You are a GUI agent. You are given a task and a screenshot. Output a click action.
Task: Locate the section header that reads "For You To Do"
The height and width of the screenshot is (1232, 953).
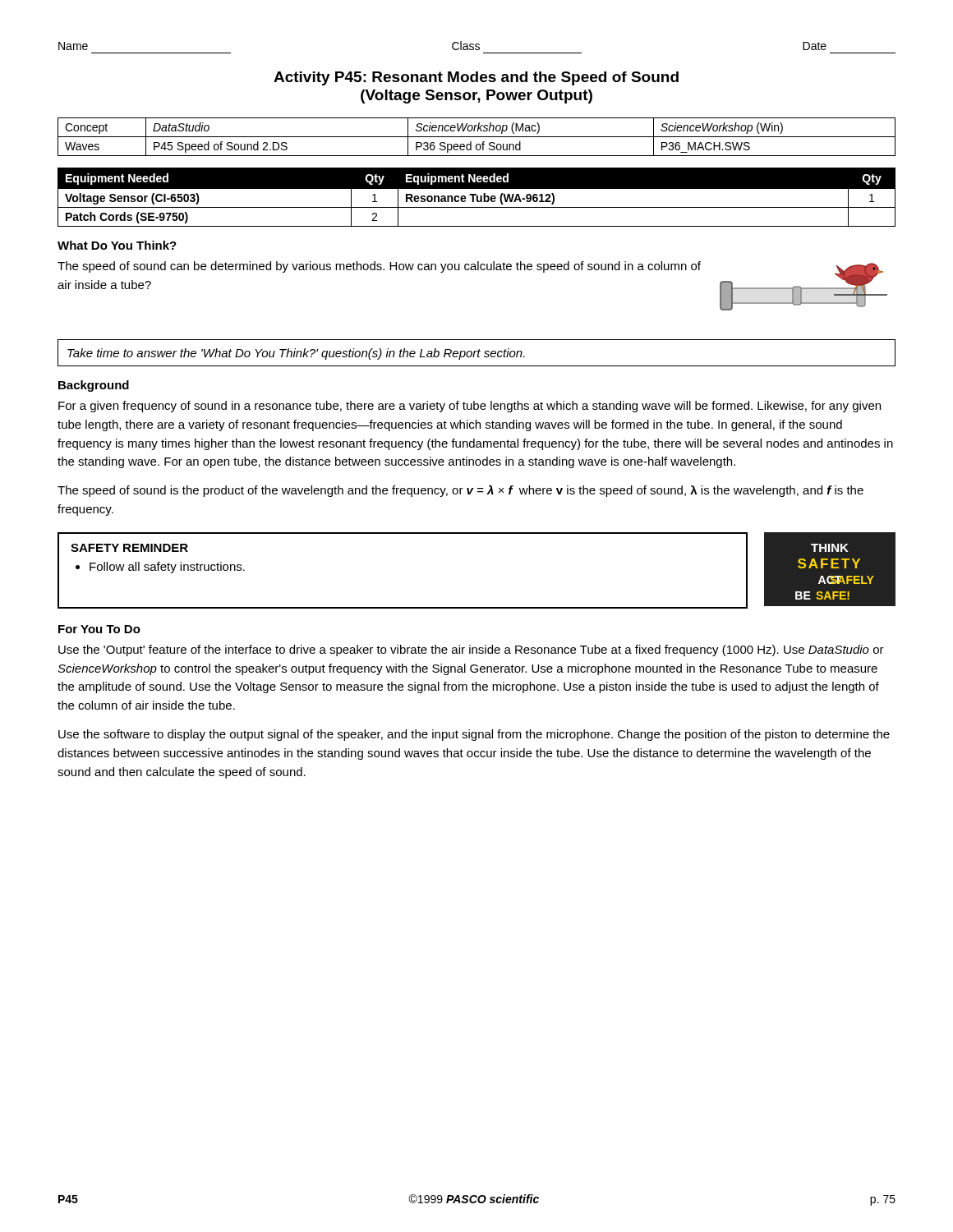pyautogui.click(x=99, y=629)
